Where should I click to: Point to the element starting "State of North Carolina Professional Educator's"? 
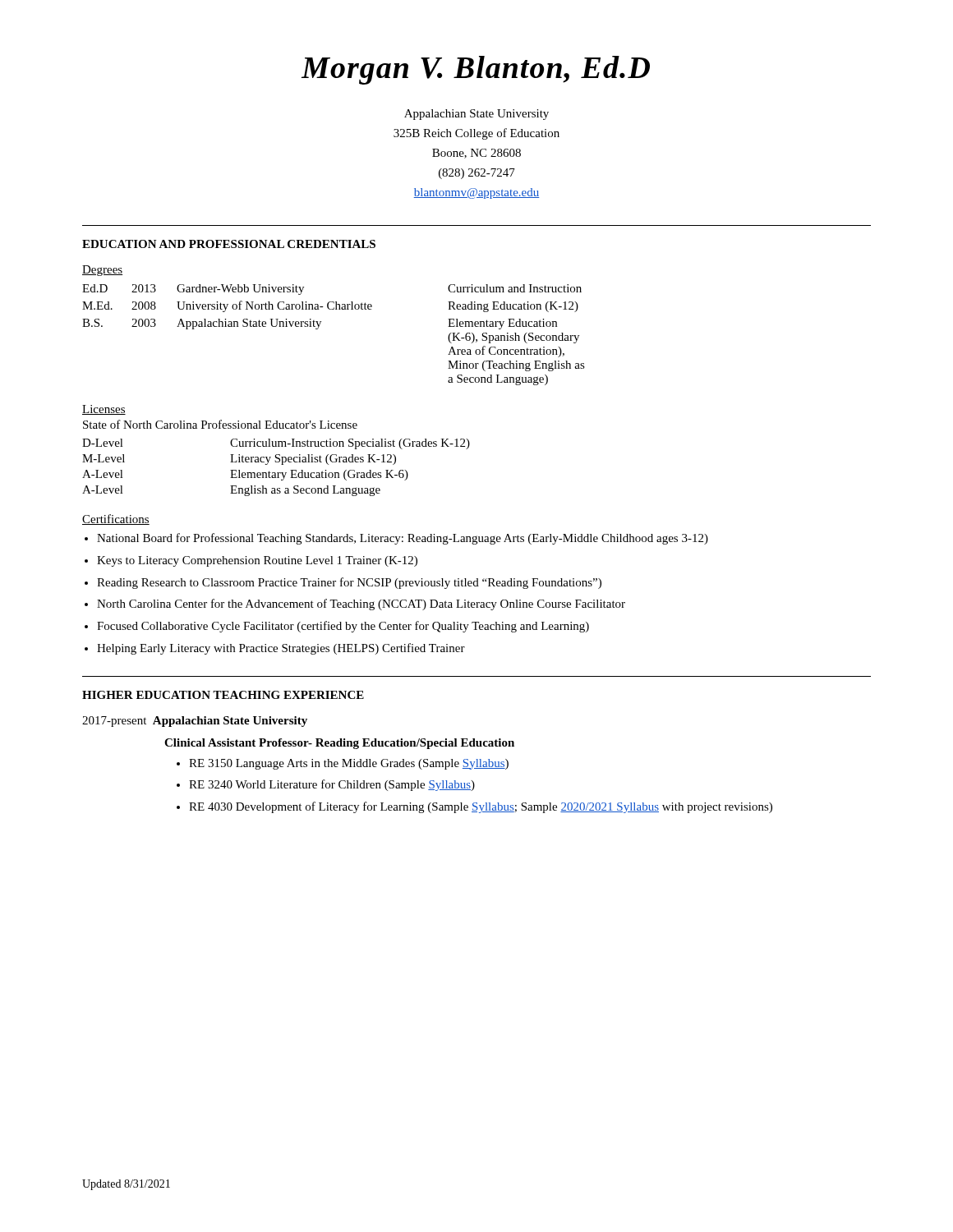click(220, 425)
